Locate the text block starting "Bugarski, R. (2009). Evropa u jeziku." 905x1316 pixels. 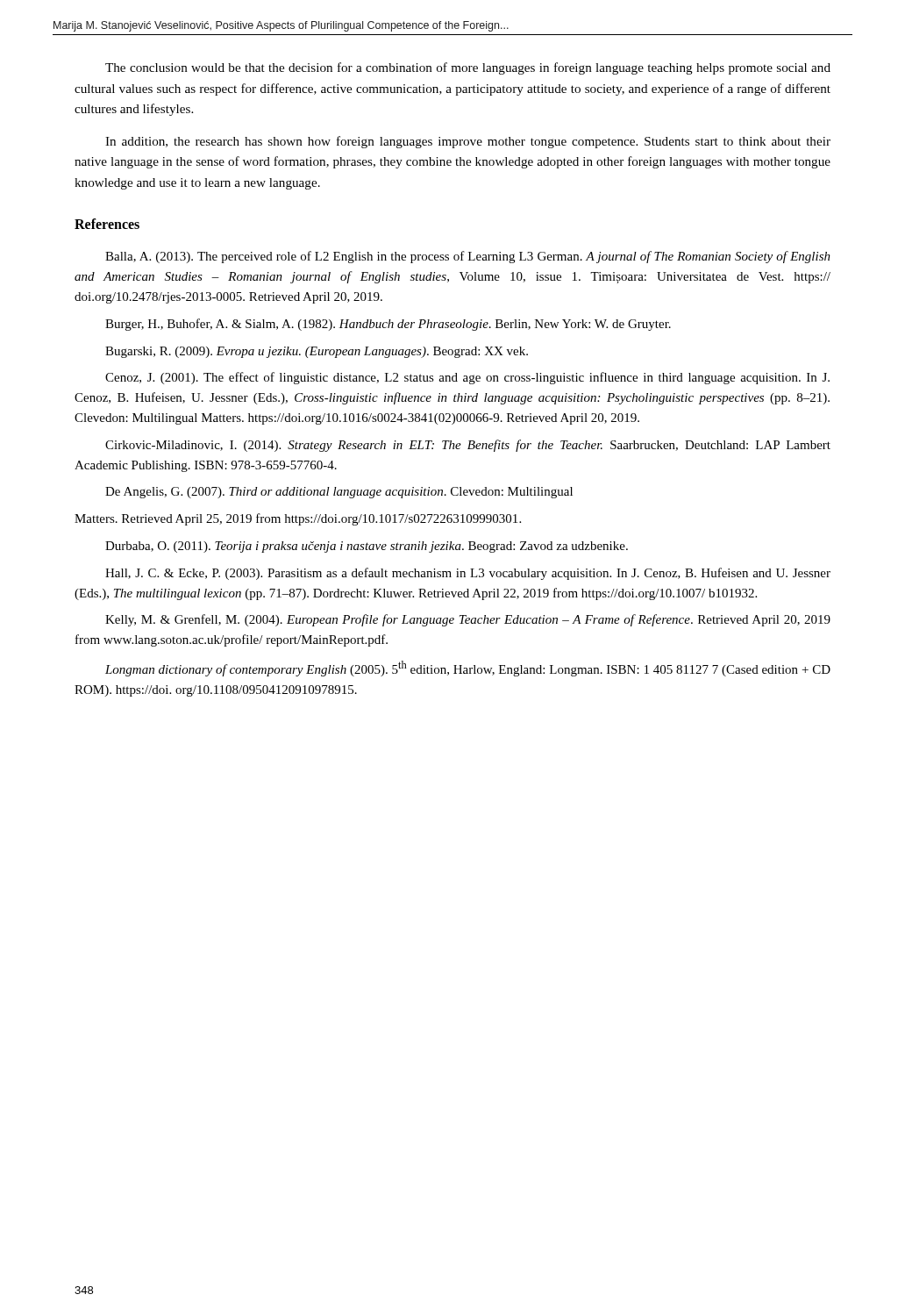[x=317, y=351]
